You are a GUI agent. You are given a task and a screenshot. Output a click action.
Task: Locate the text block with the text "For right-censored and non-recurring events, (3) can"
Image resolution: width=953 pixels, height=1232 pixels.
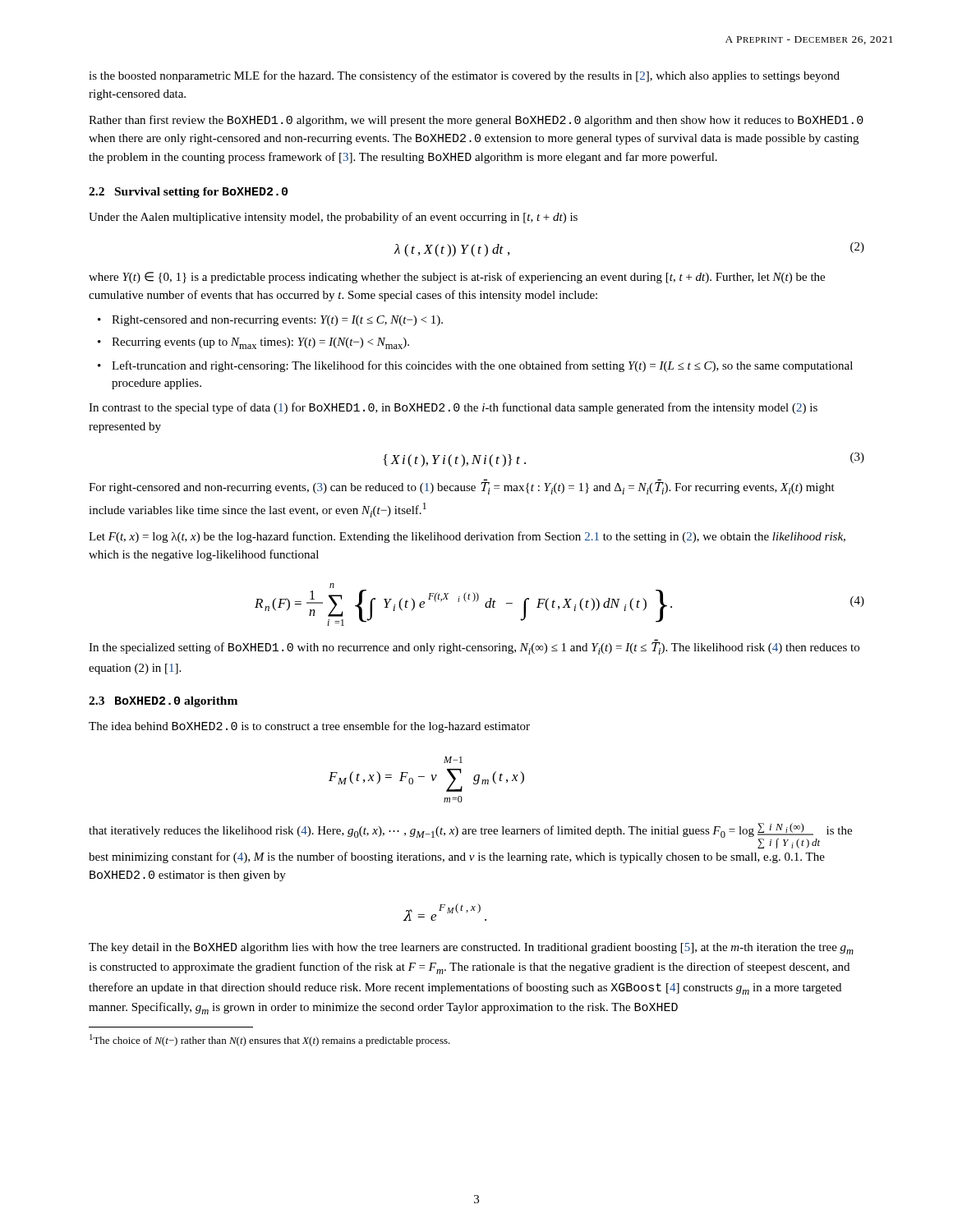pyautogui.click(x=462, y=500)
